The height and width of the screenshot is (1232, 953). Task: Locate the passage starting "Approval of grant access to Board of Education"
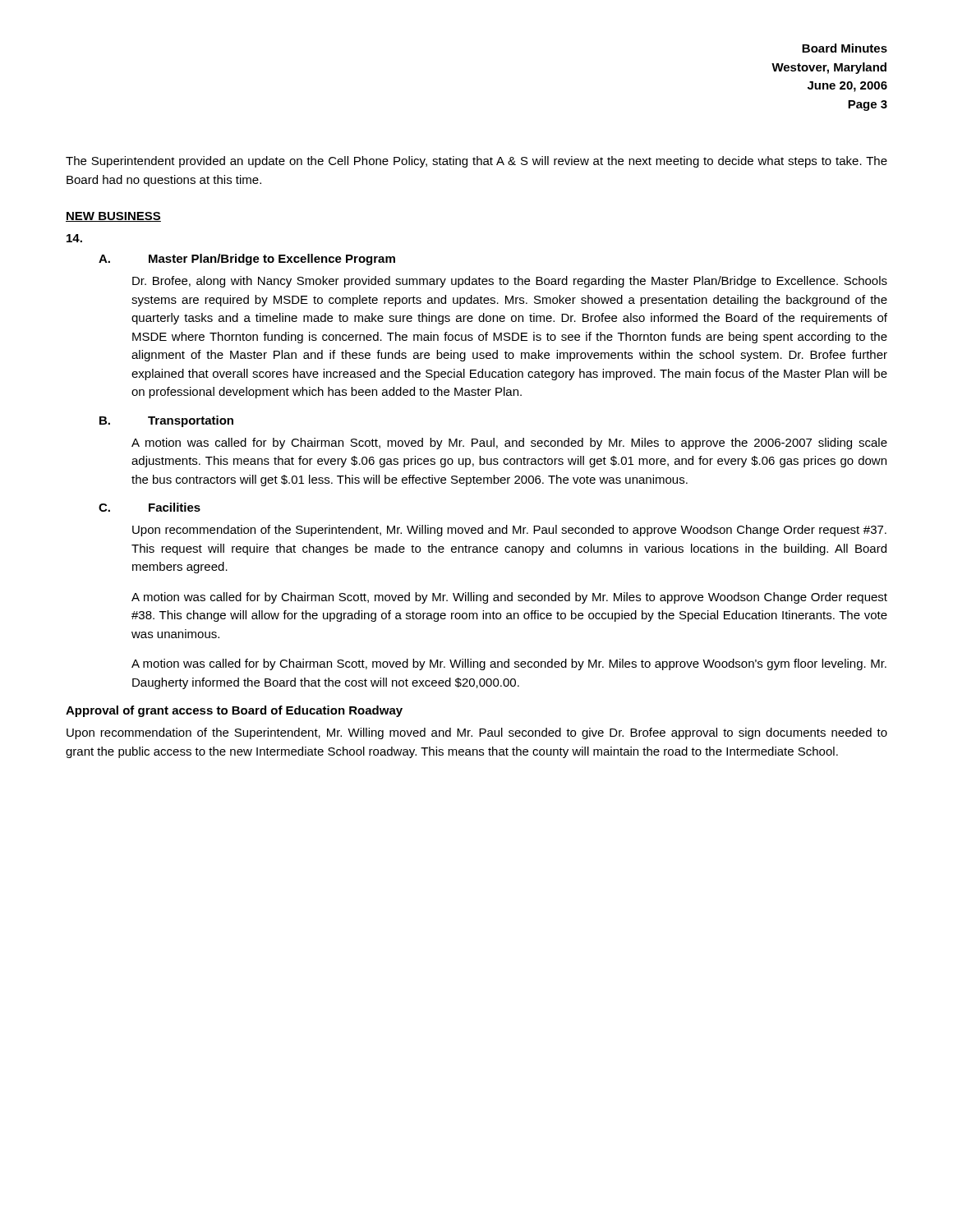[234, 710]
